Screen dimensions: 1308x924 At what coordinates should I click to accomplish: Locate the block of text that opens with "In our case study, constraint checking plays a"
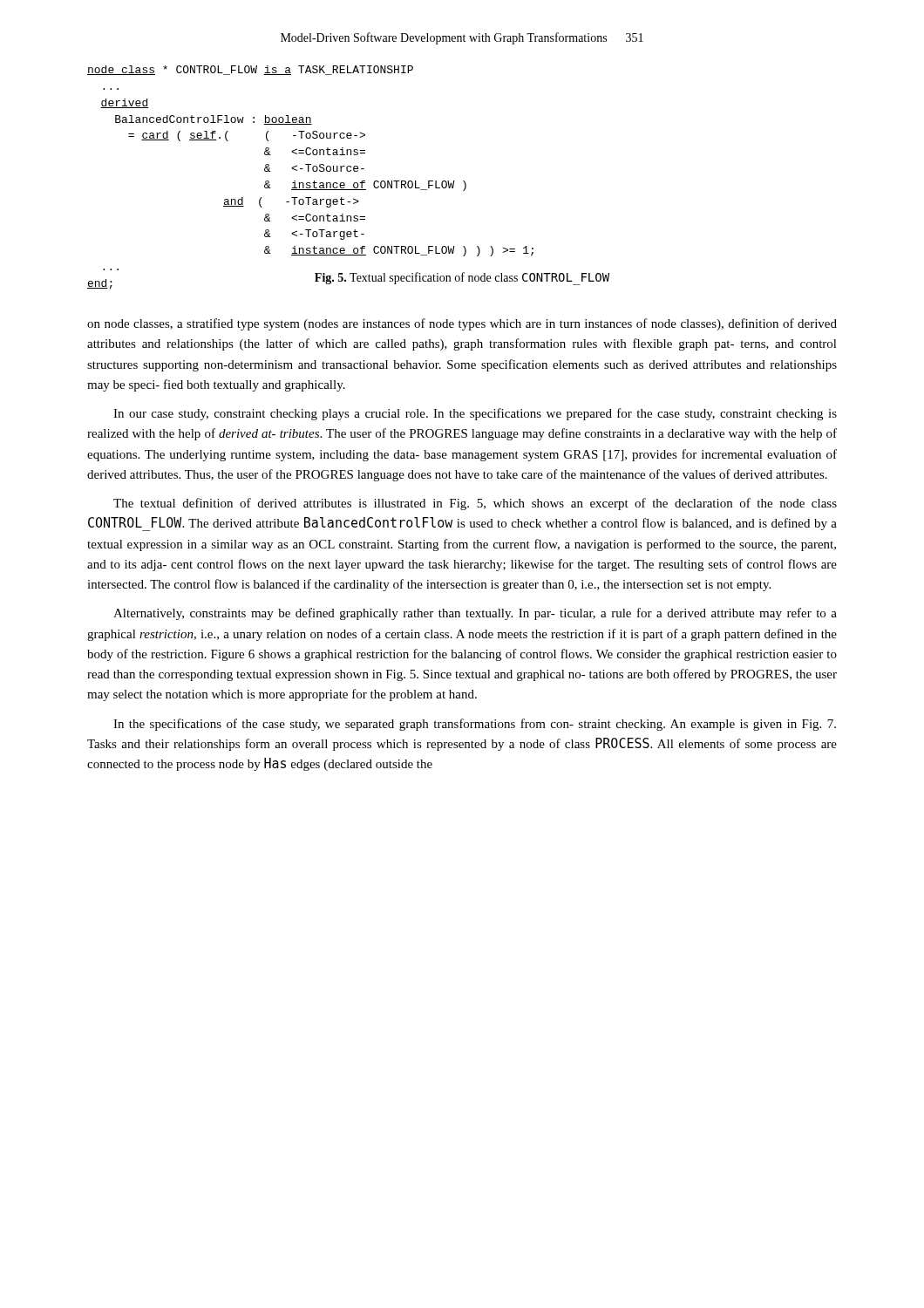[x=462, y=444]
